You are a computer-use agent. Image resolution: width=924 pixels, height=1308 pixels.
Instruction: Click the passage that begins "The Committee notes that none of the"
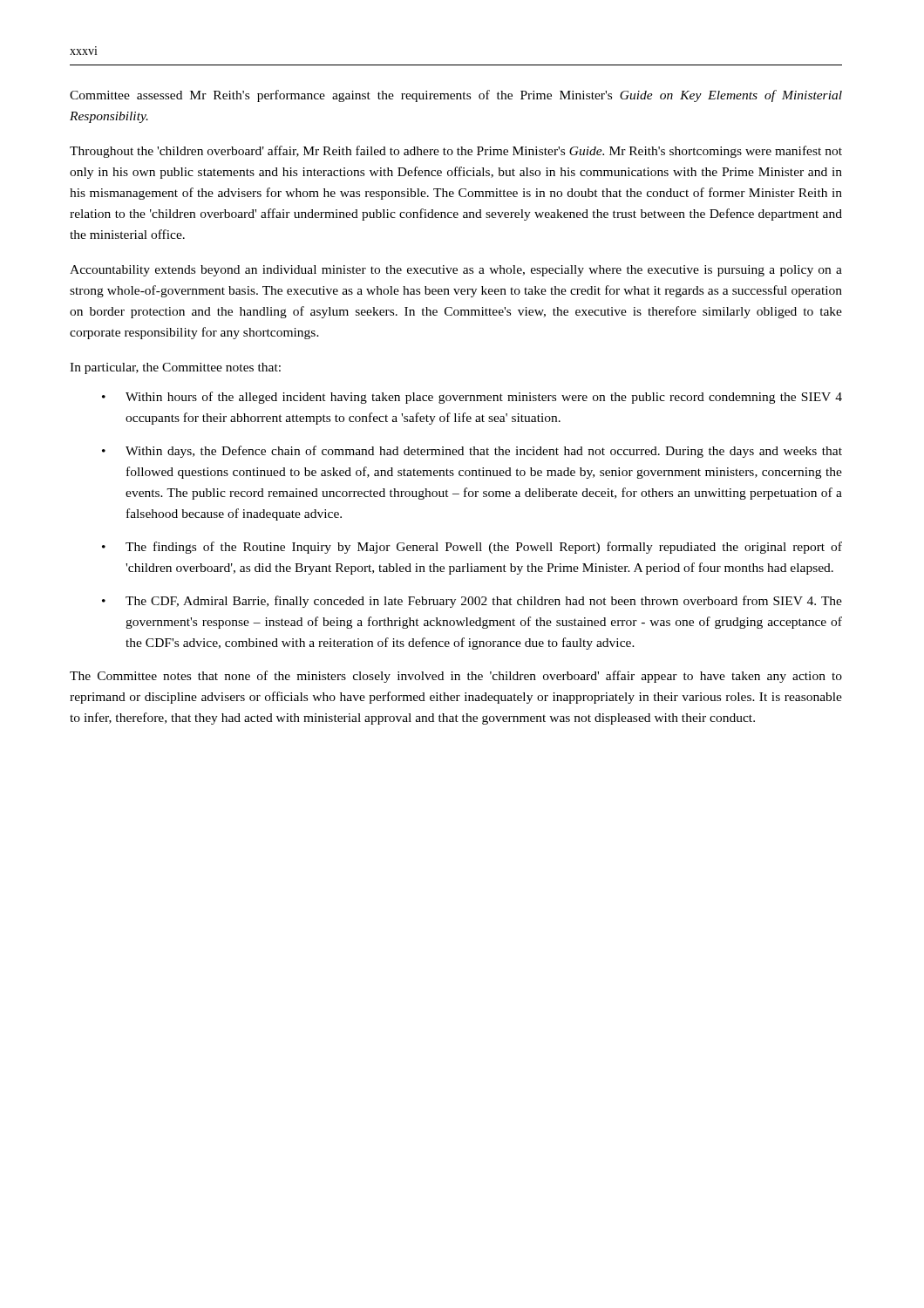456,696
